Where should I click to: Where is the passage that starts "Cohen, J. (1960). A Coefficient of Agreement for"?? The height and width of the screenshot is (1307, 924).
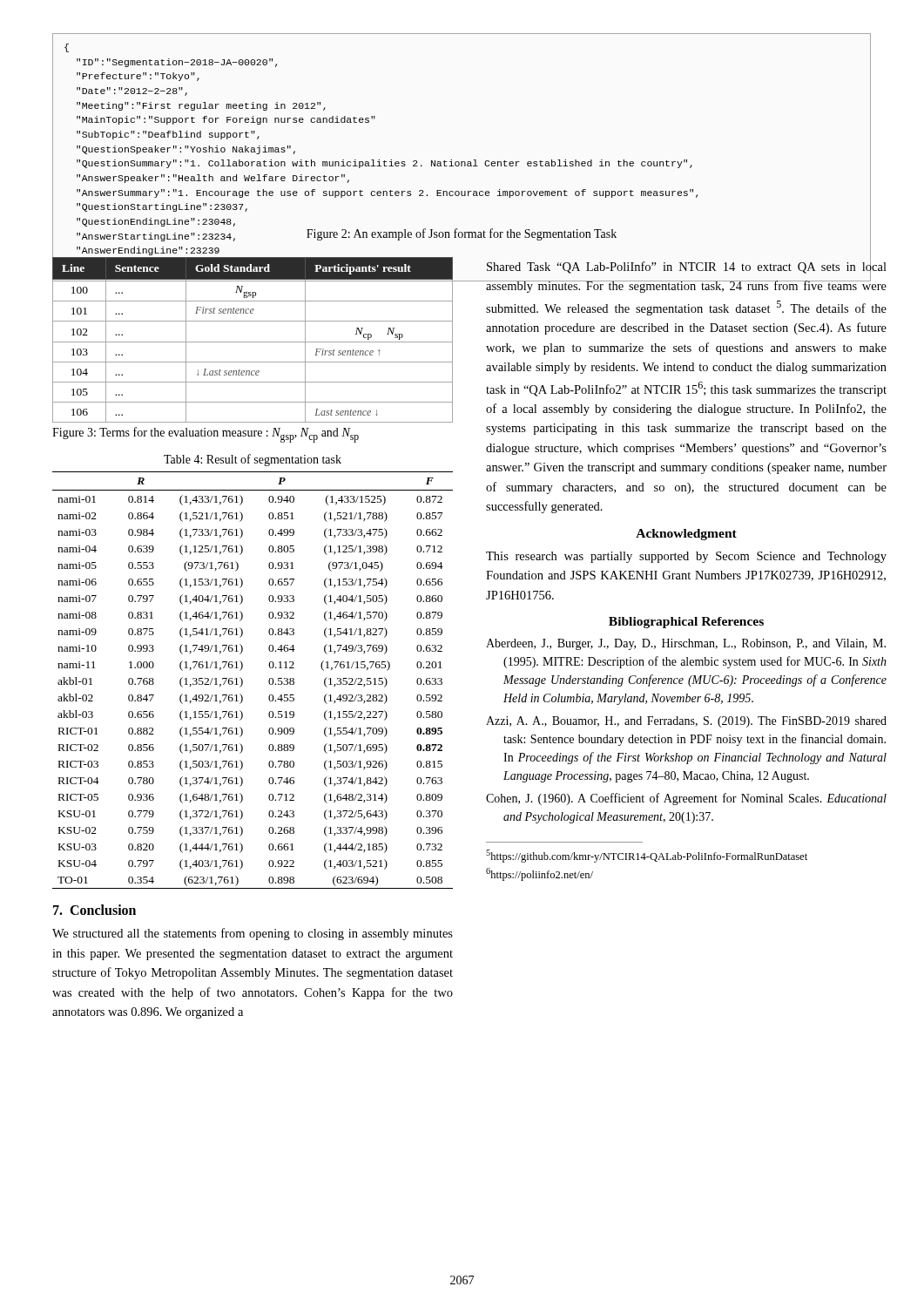click(686, 808)
